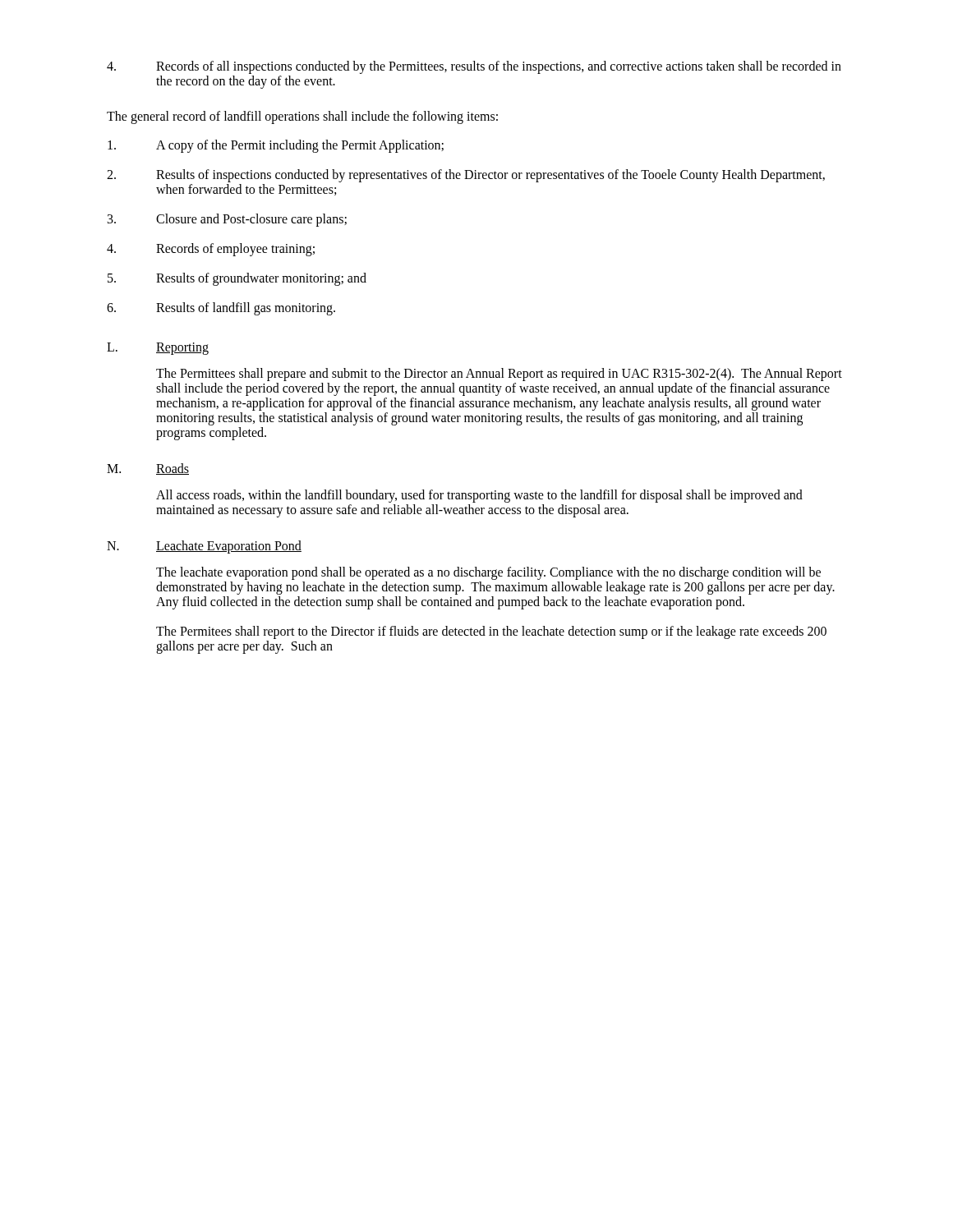Find "4. Records of employee training;" on this page
The height and width of the screenshot is (1232, 953).
tap(211, 250)
